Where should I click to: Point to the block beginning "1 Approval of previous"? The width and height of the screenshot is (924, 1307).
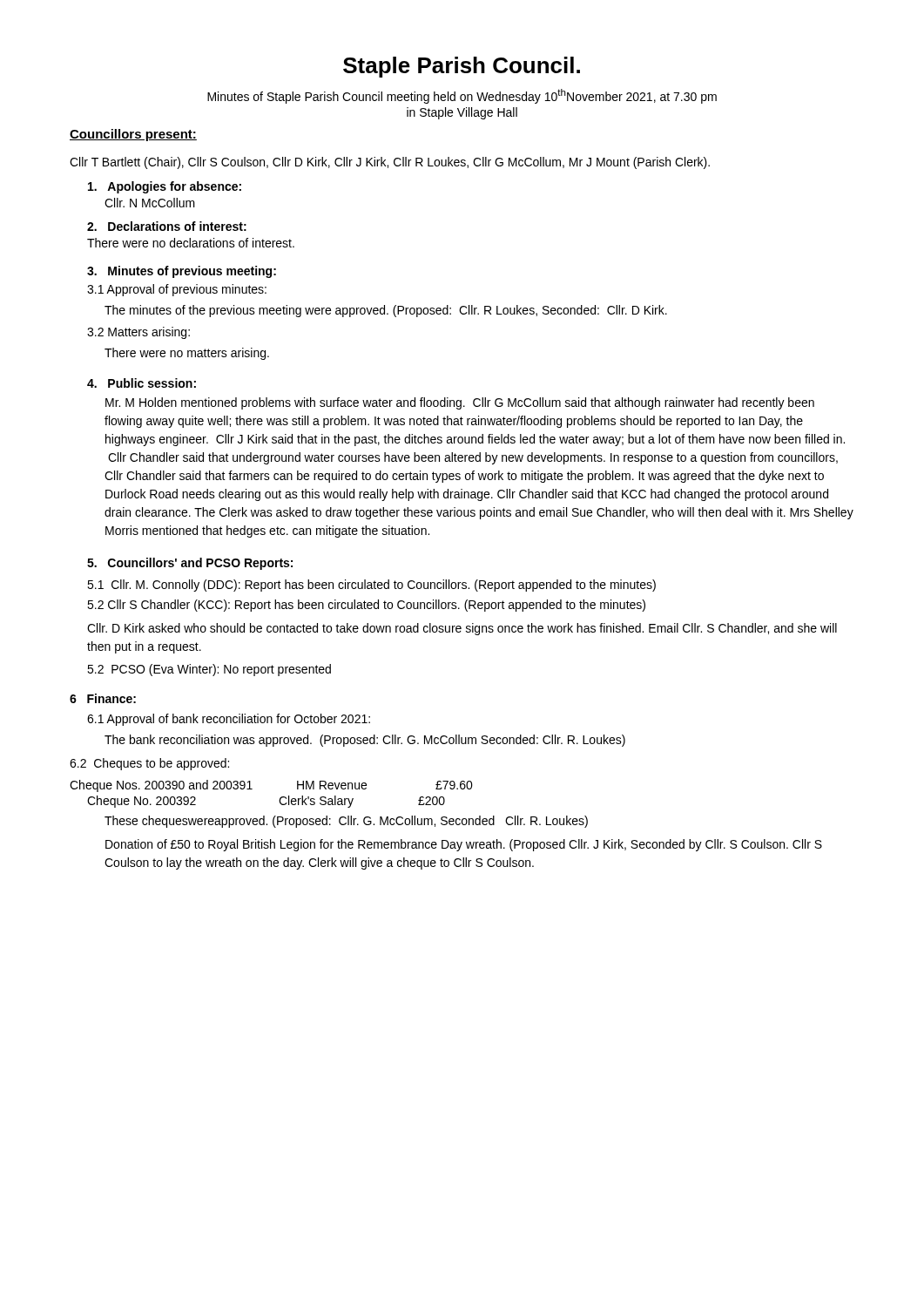point(177,289)
